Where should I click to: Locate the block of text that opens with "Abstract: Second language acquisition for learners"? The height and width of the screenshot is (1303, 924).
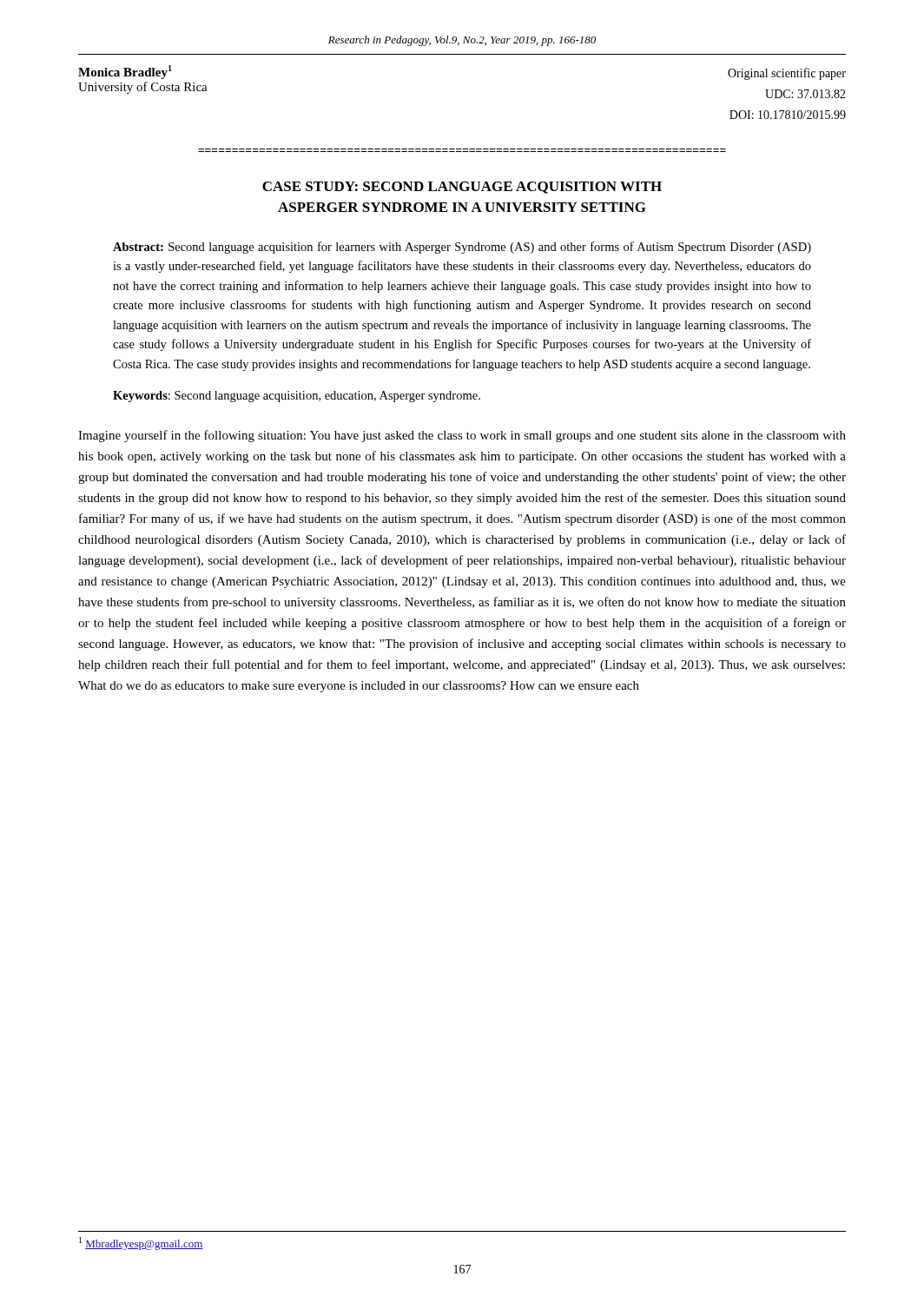462,305
